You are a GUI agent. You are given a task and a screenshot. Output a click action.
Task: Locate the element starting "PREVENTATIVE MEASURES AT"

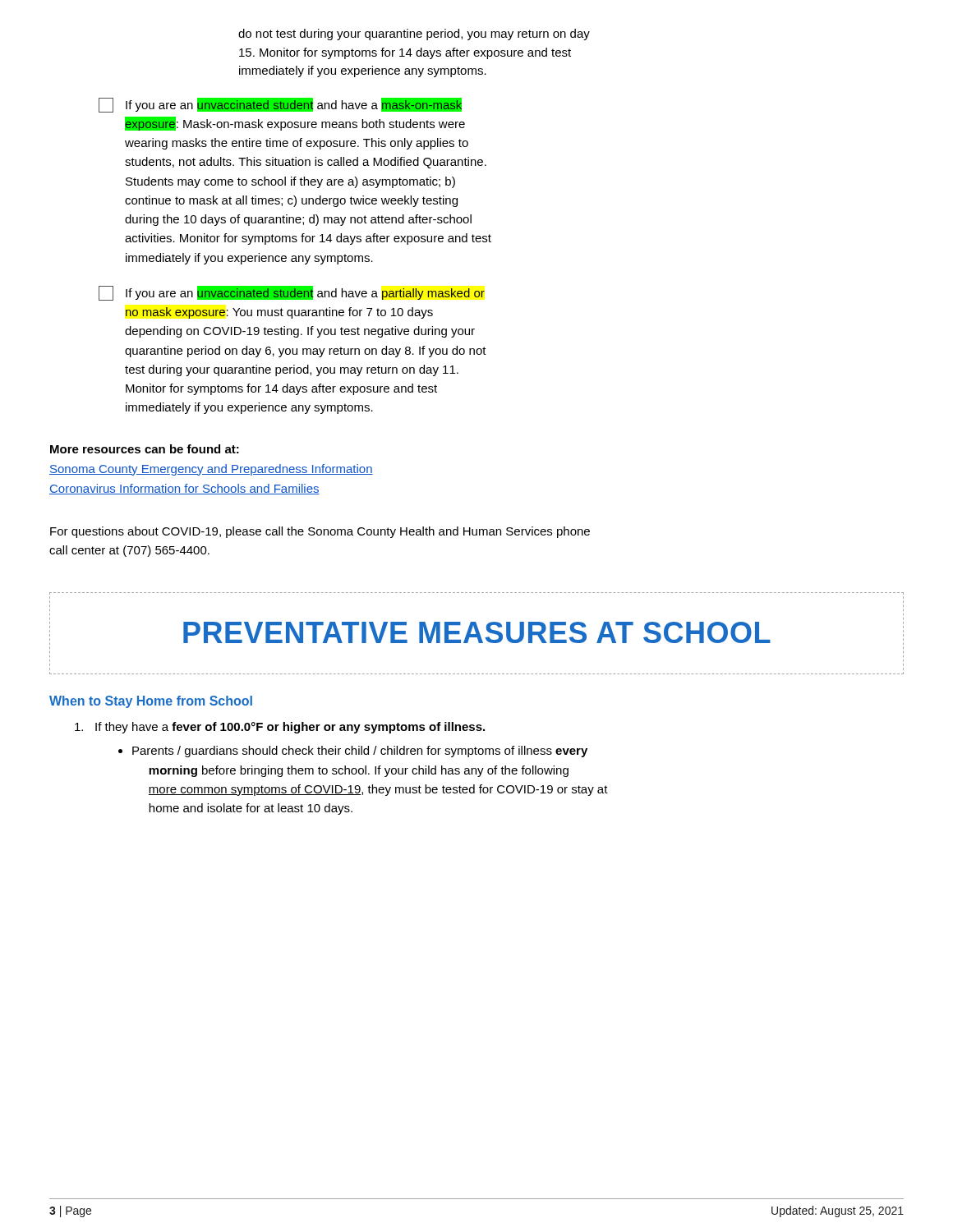(x=476, y=633)
